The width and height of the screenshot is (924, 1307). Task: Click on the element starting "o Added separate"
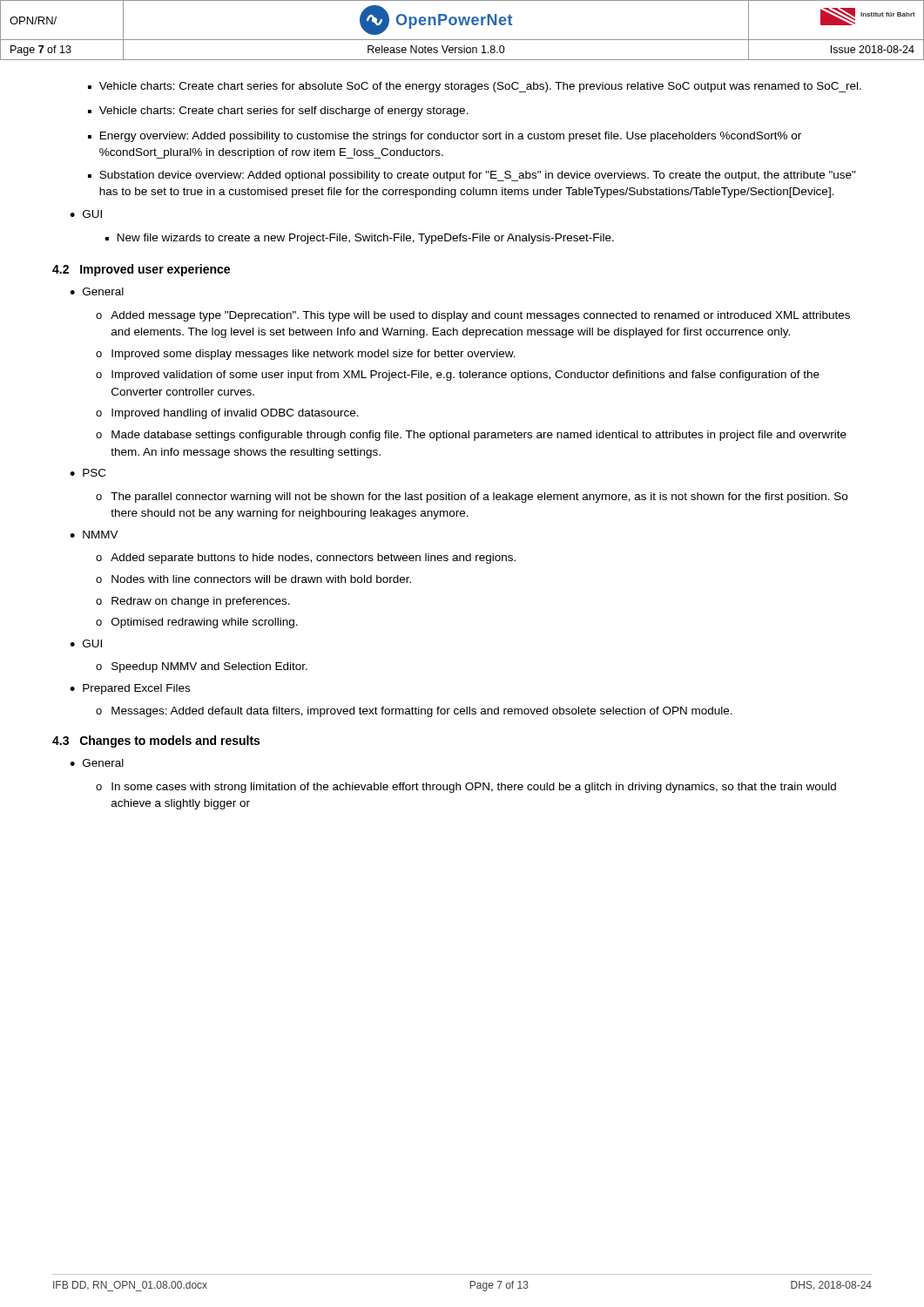306,558
